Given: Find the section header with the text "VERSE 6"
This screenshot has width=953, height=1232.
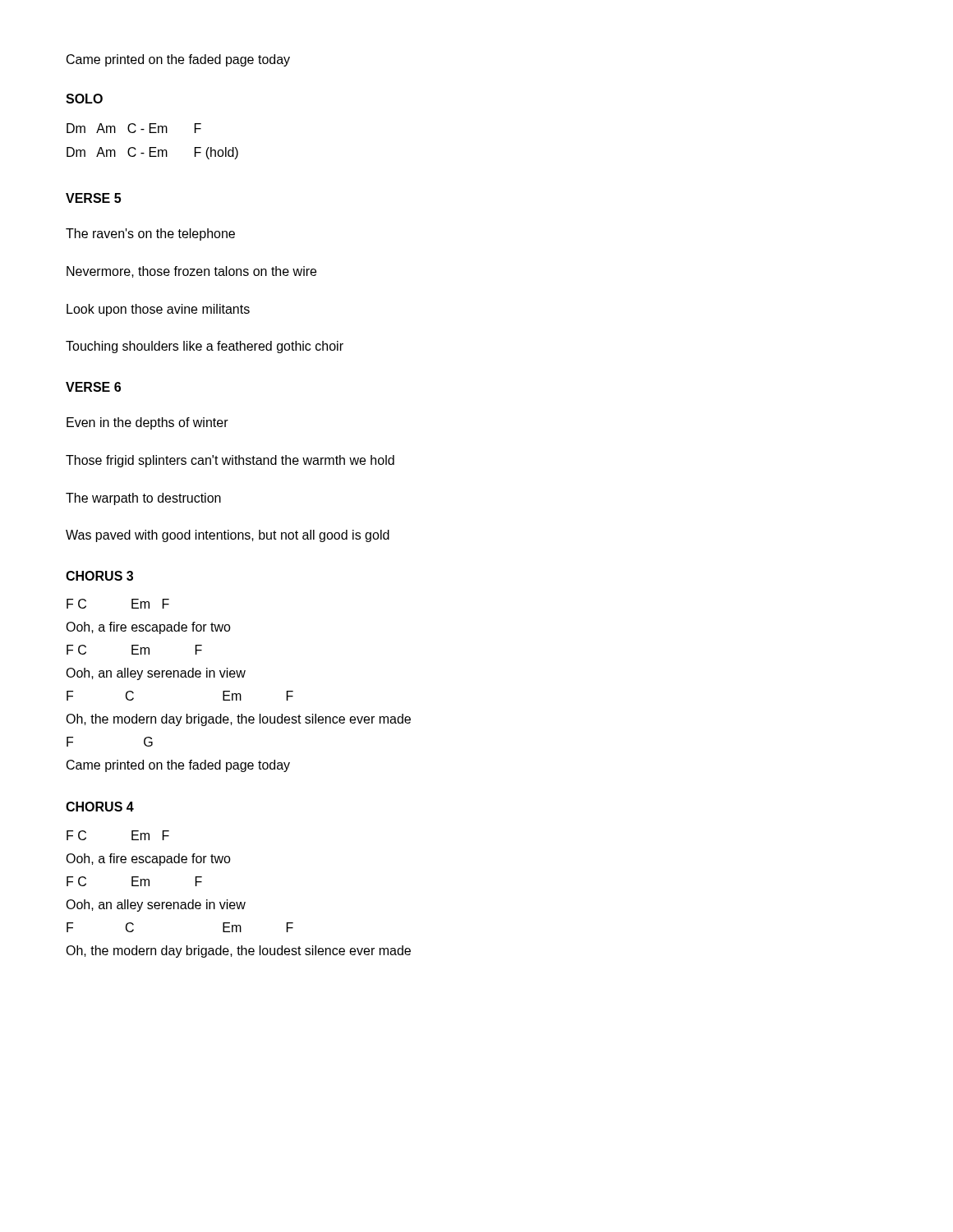Looking at the screenshot, I should pyautogui.click(x=93, y=387).
